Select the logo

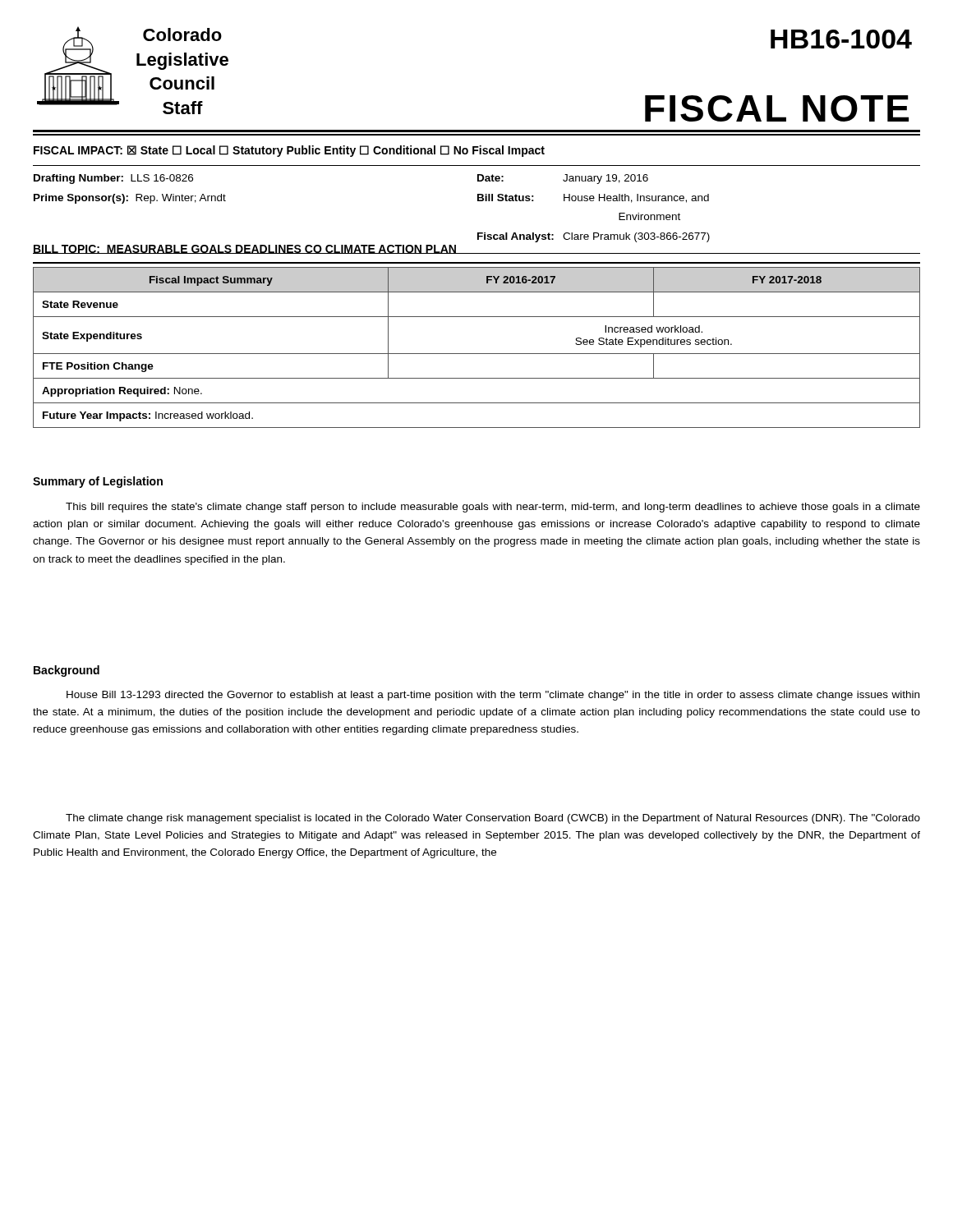[78, 68]
